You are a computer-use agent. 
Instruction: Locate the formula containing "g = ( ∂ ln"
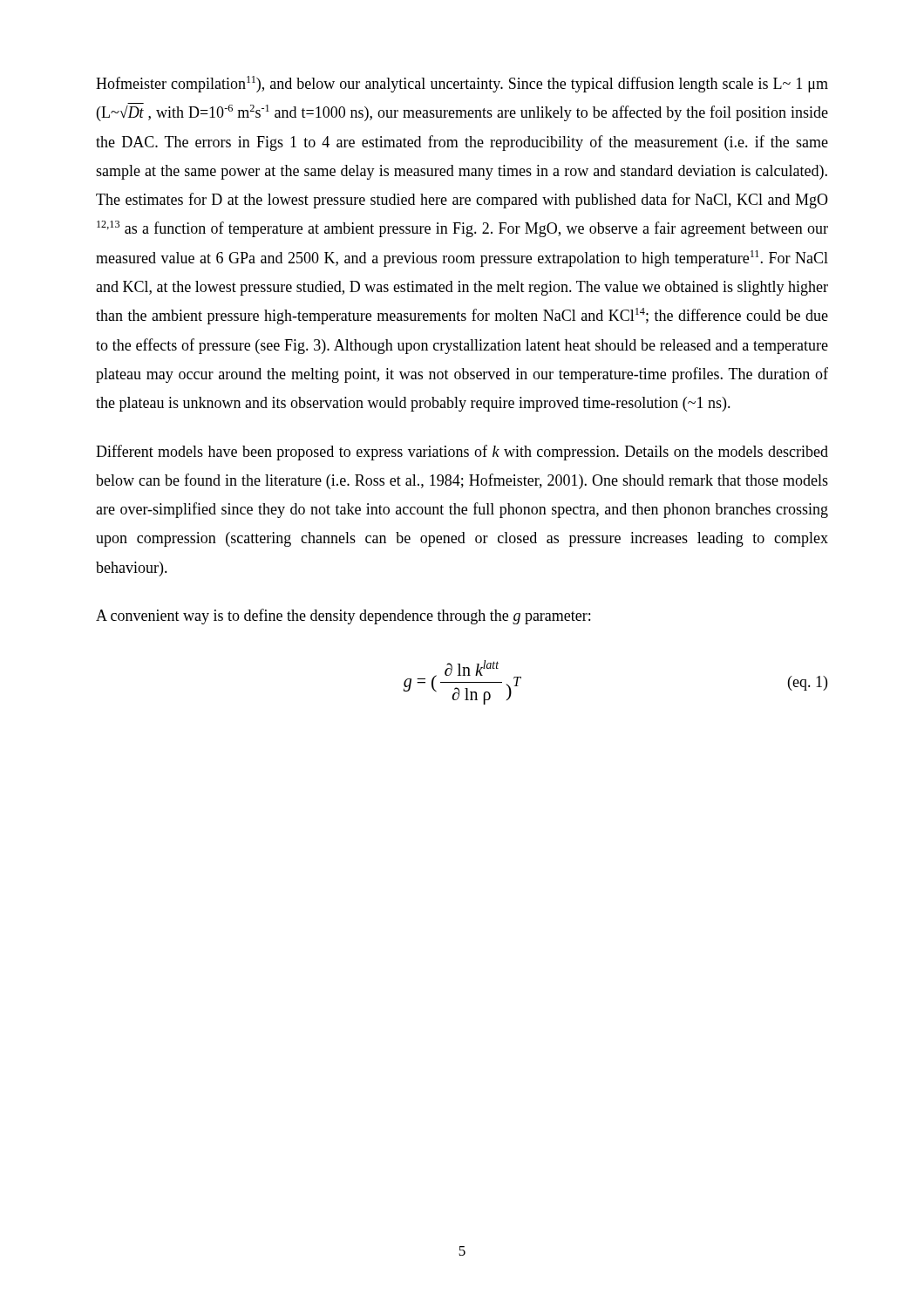coord(471,682)
